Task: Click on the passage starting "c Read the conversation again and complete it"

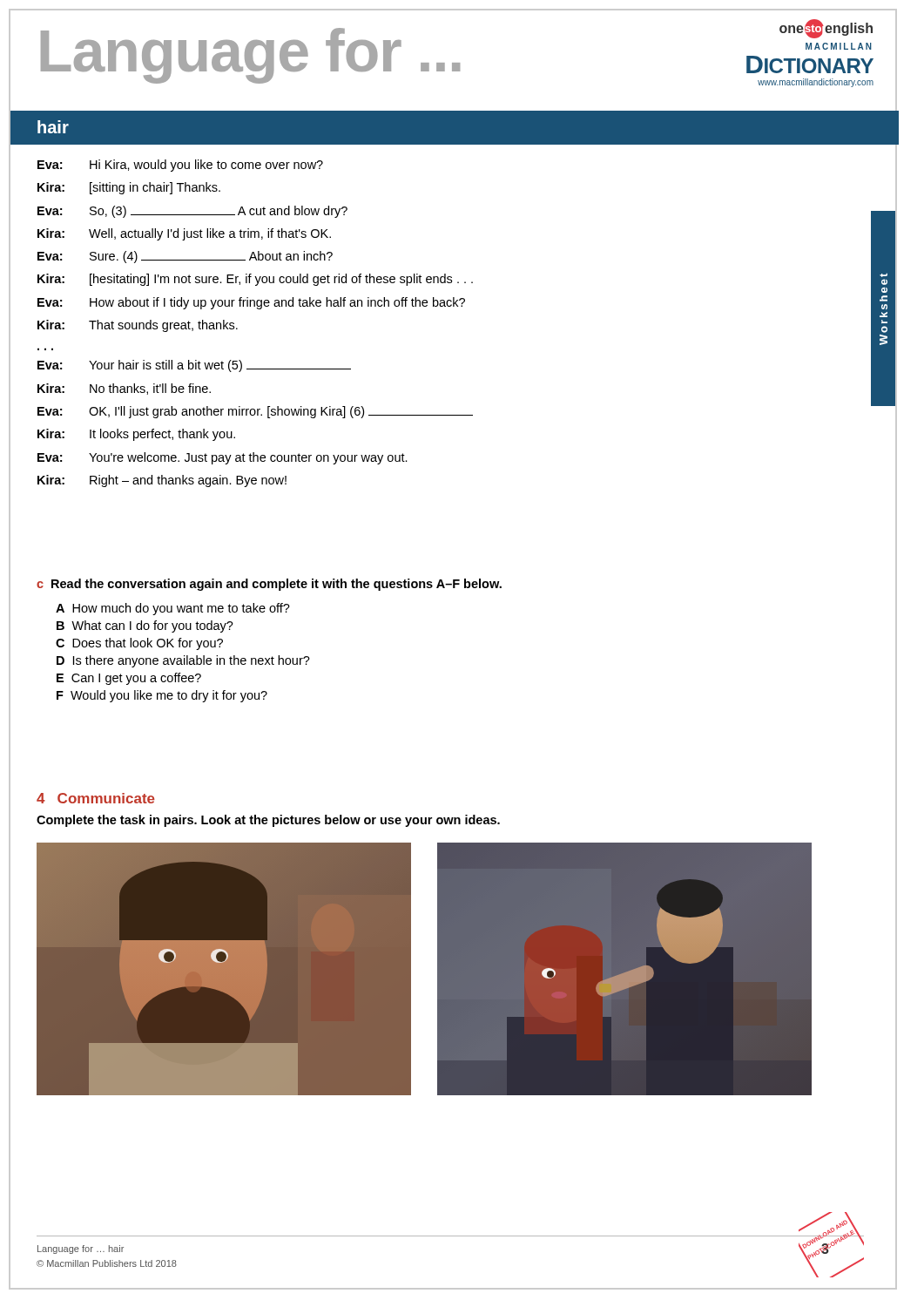Action: 269,584
